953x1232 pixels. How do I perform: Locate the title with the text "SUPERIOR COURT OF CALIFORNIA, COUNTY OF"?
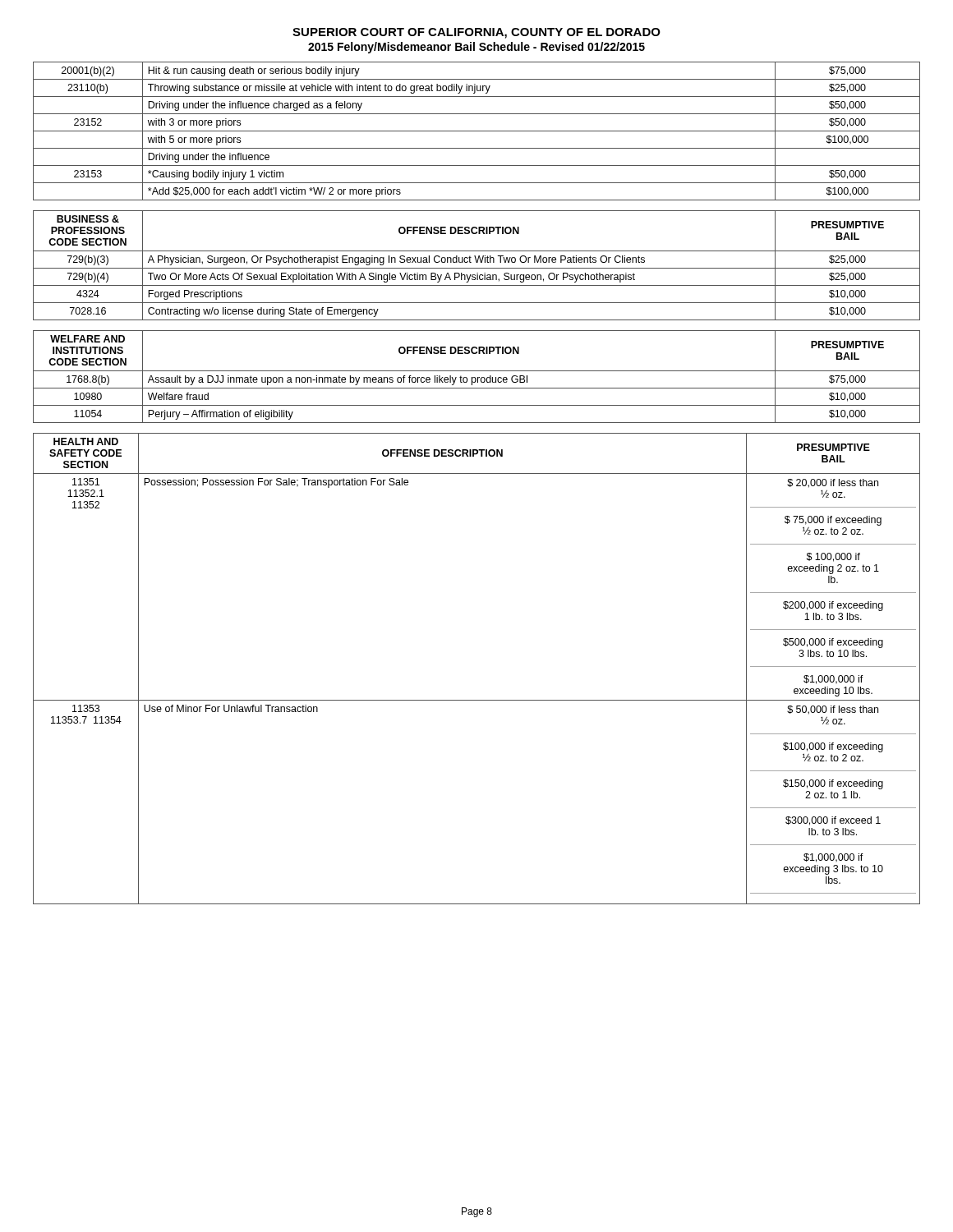(x=476, y=32)
